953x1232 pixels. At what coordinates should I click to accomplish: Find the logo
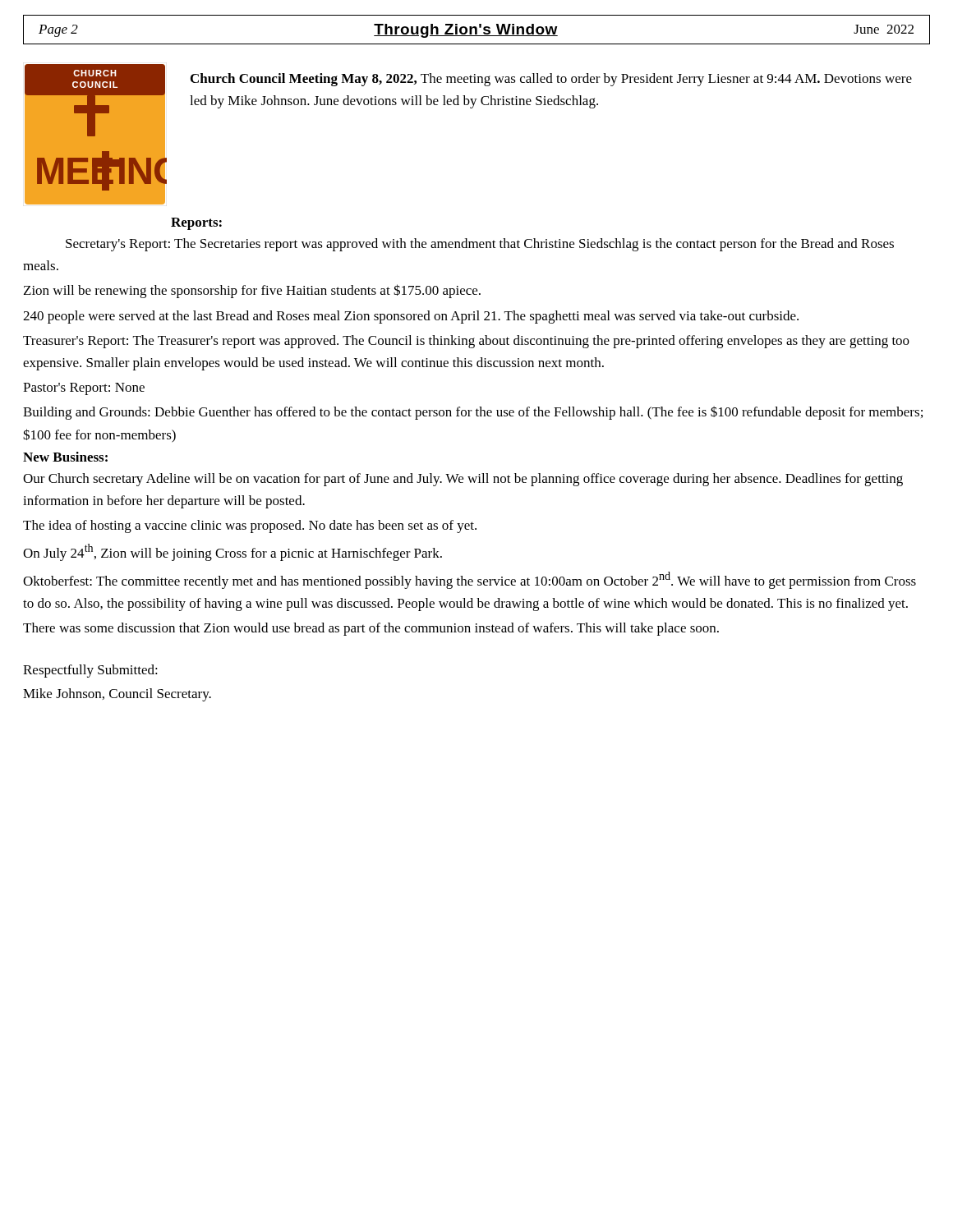tap(95, 134)
